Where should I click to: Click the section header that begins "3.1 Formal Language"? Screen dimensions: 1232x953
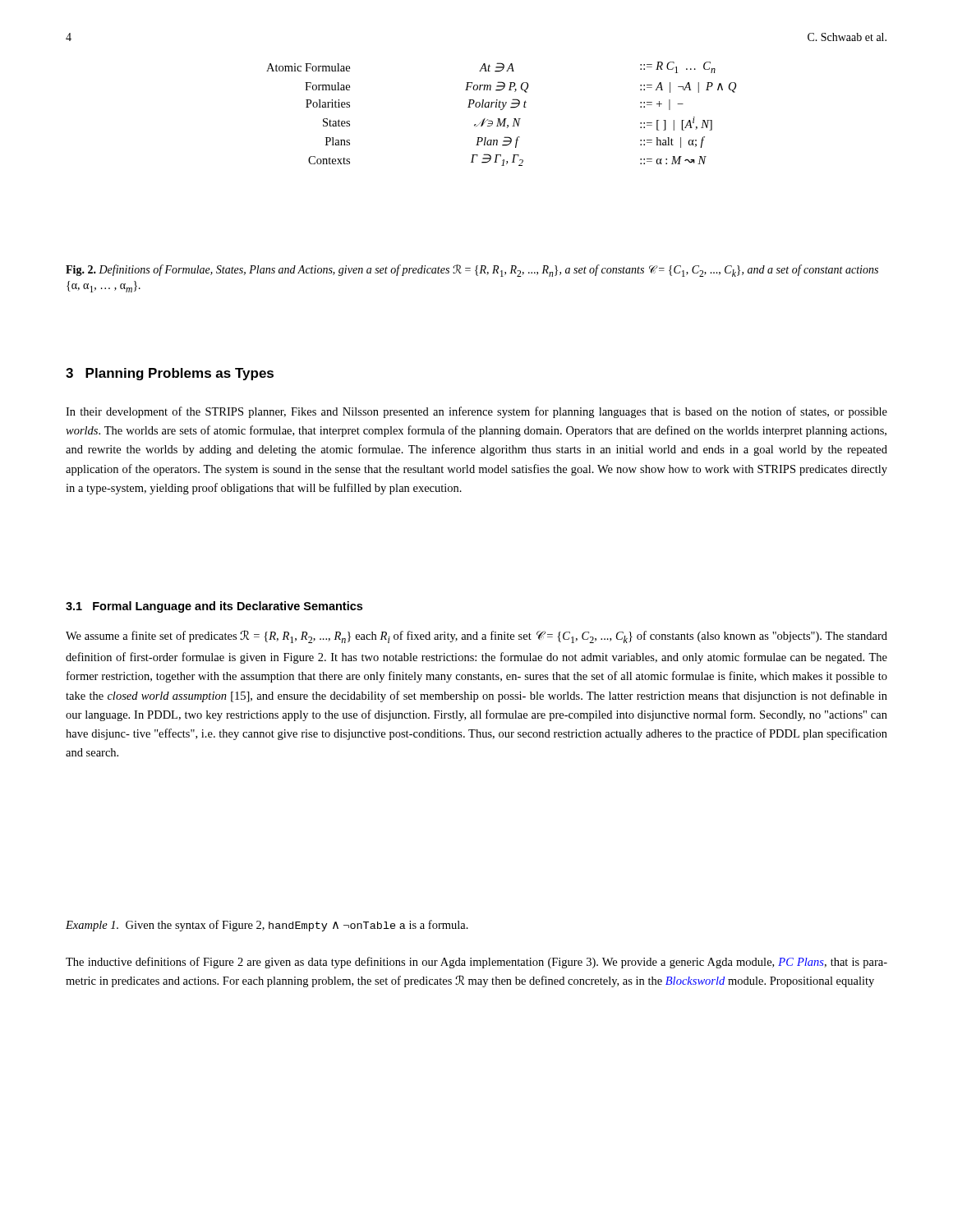pyautogui.click(x=214, y=606)
